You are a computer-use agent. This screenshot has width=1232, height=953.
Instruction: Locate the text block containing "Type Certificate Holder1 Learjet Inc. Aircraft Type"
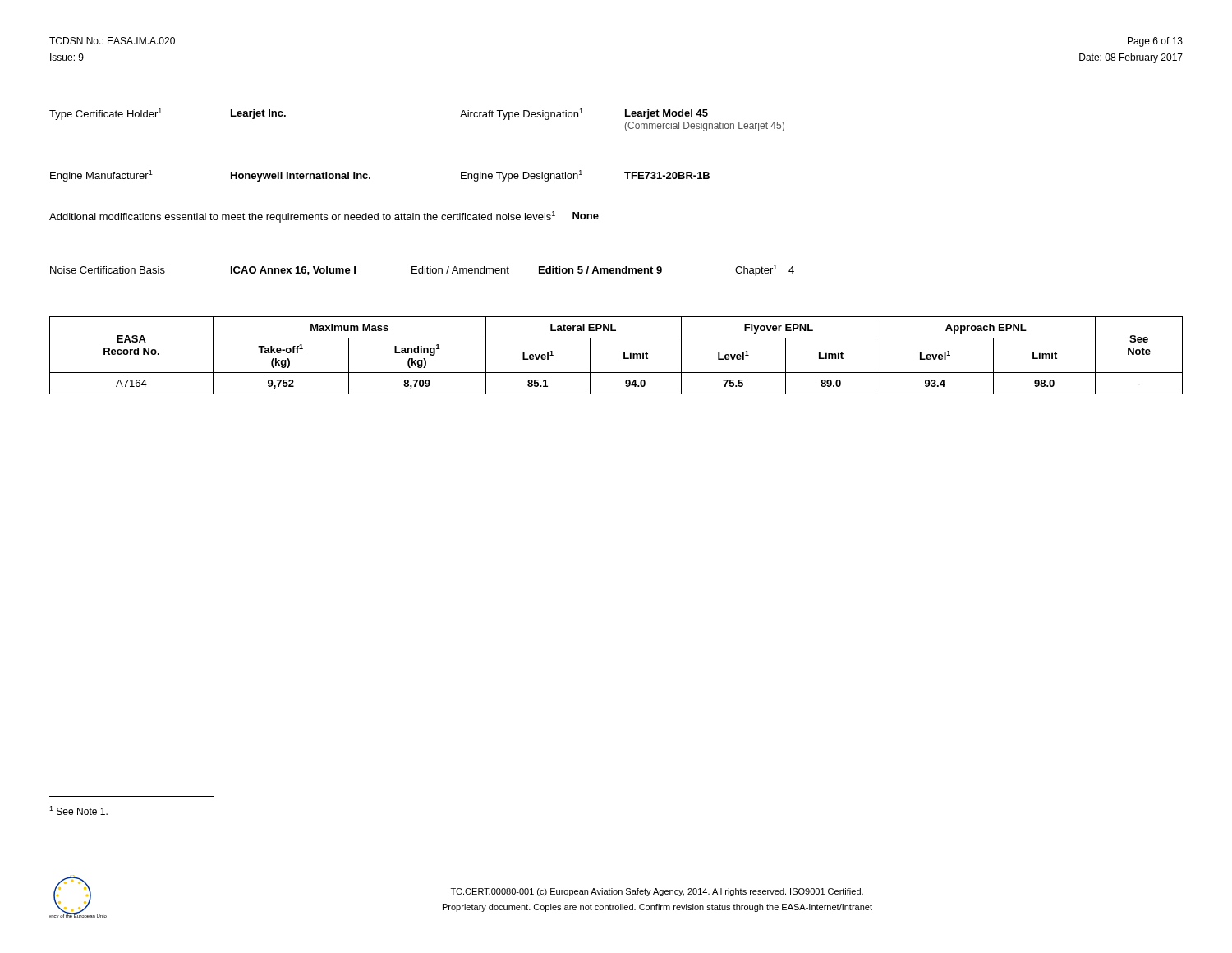(x=105, y=114)
